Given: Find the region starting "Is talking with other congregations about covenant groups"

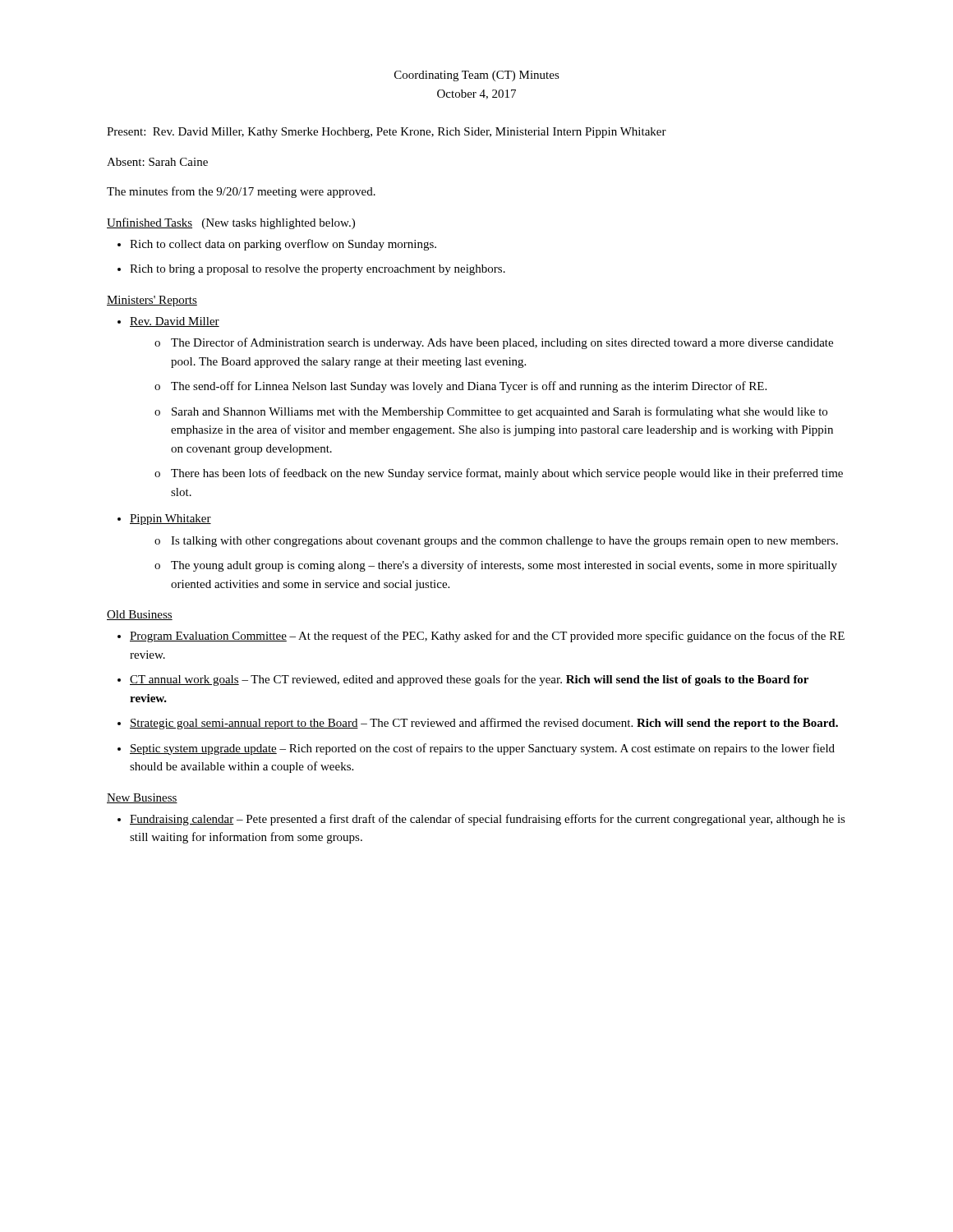Looking at the screenshot, I should pyautogui.click(x=505, y=540).
